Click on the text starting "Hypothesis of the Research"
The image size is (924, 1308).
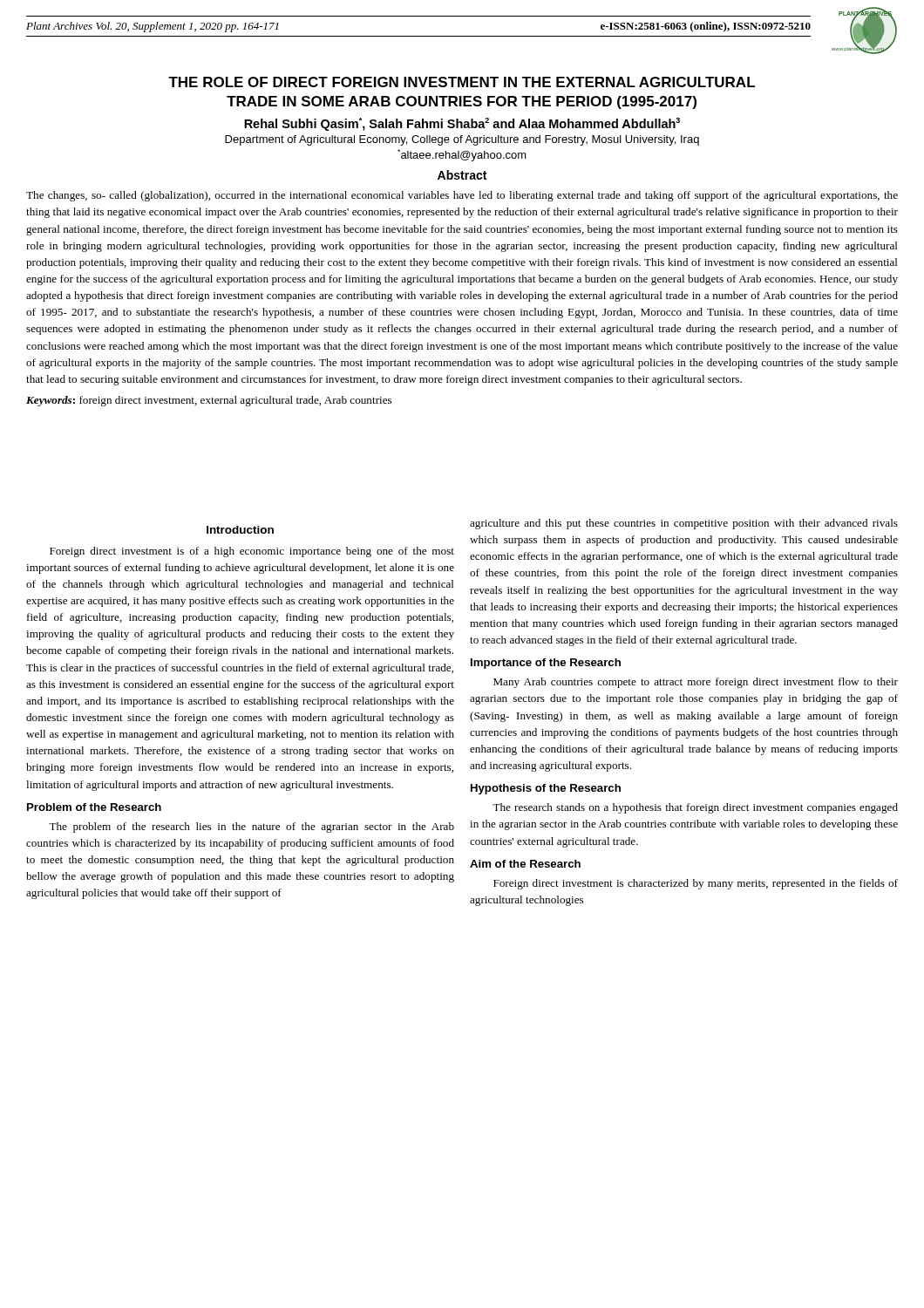click(546, 788)
